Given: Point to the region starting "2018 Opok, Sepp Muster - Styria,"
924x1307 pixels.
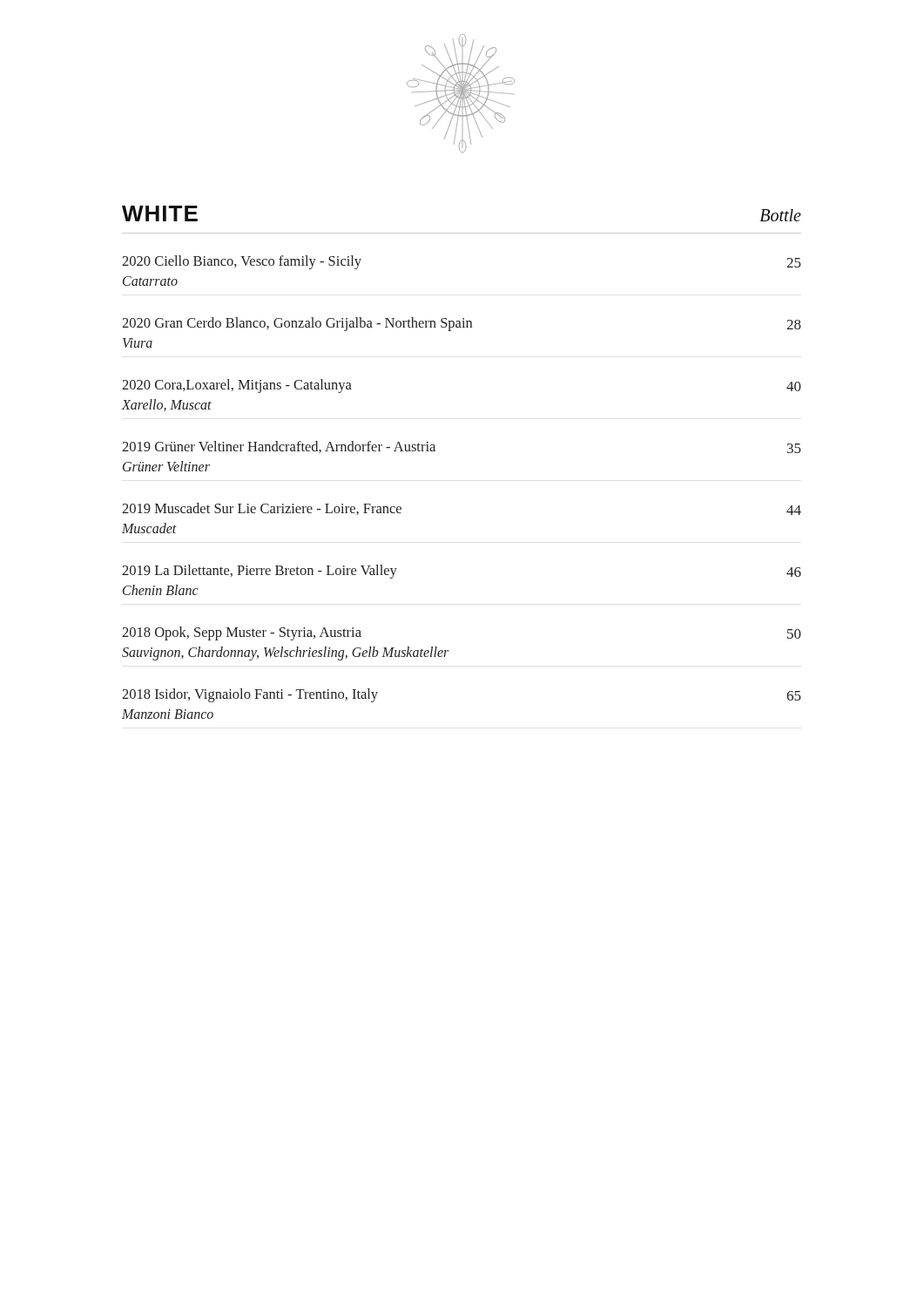Looking at the screenshot, I should pos(240,633).
